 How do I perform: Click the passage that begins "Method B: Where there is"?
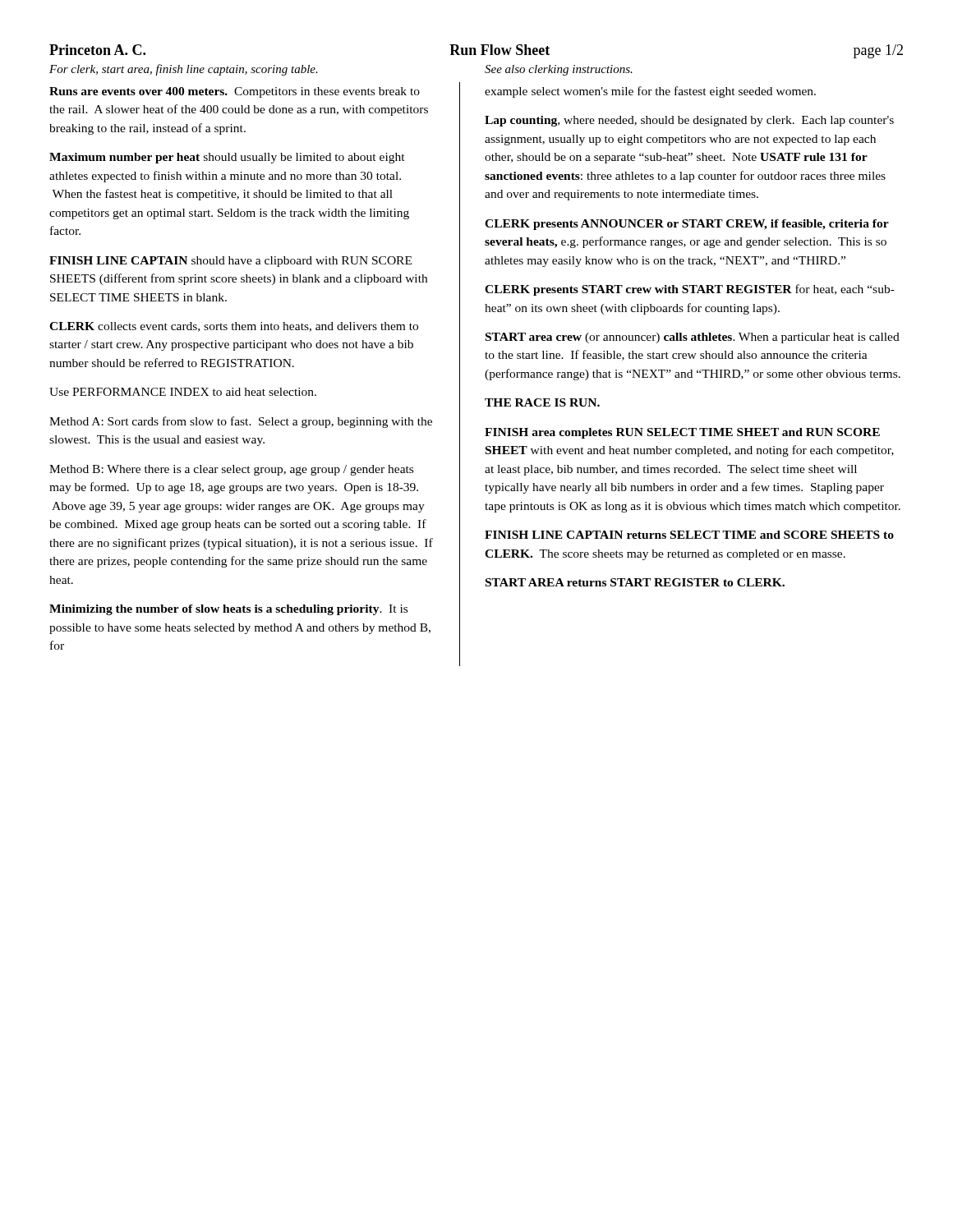(241, 524)
